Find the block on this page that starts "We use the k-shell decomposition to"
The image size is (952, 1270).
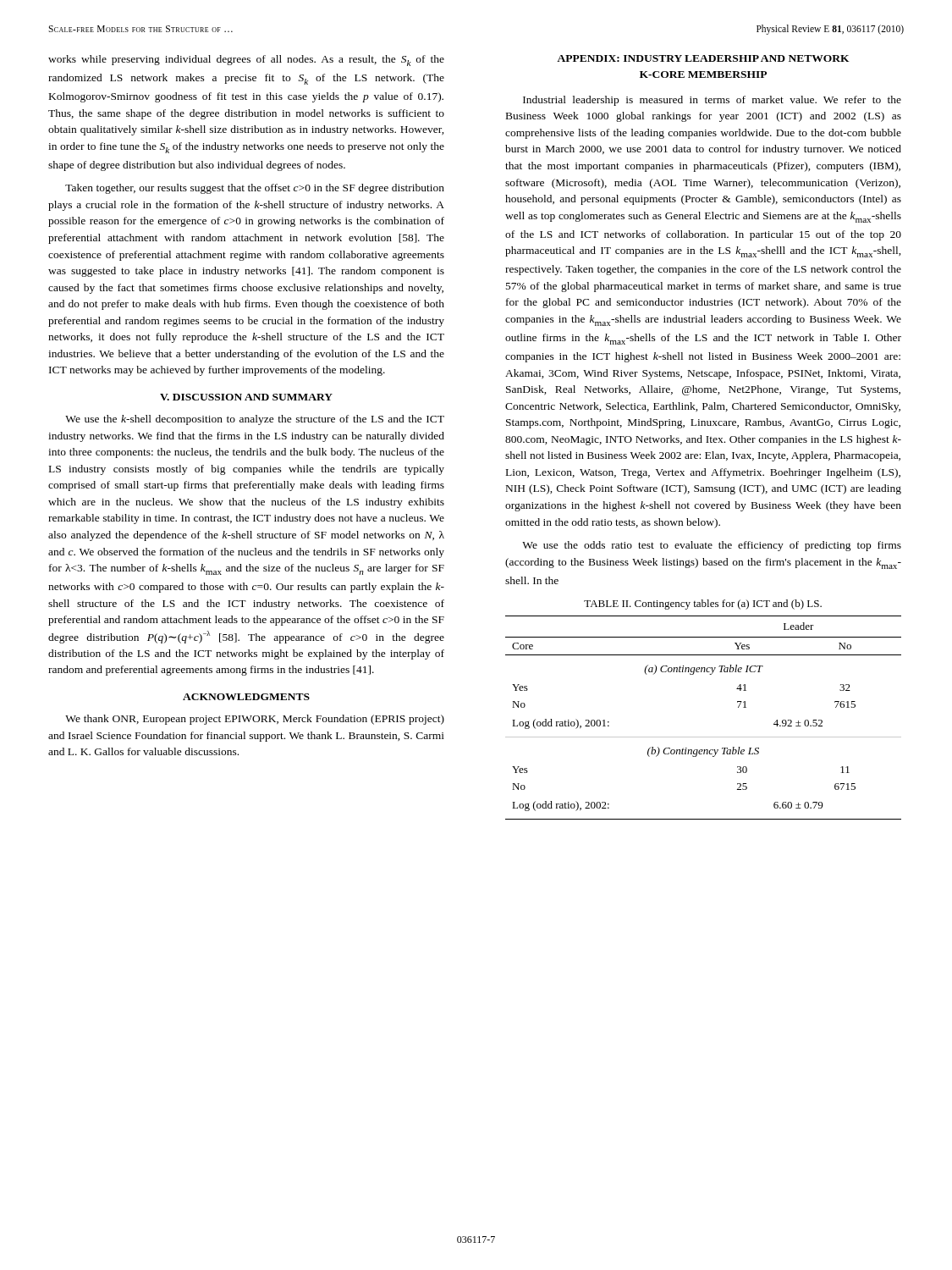click(x=246, y=544)
